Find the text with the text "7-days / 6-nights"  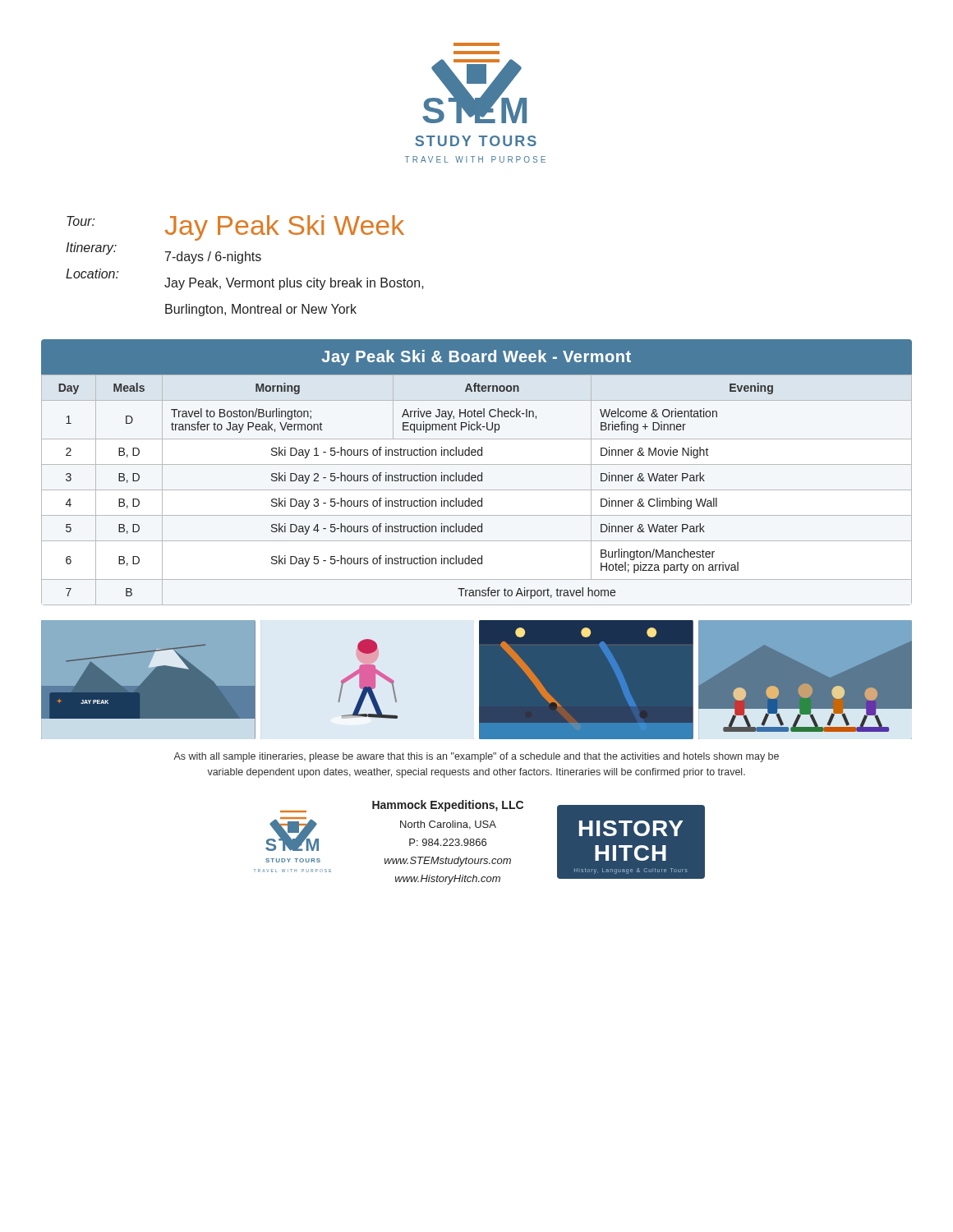213,257
